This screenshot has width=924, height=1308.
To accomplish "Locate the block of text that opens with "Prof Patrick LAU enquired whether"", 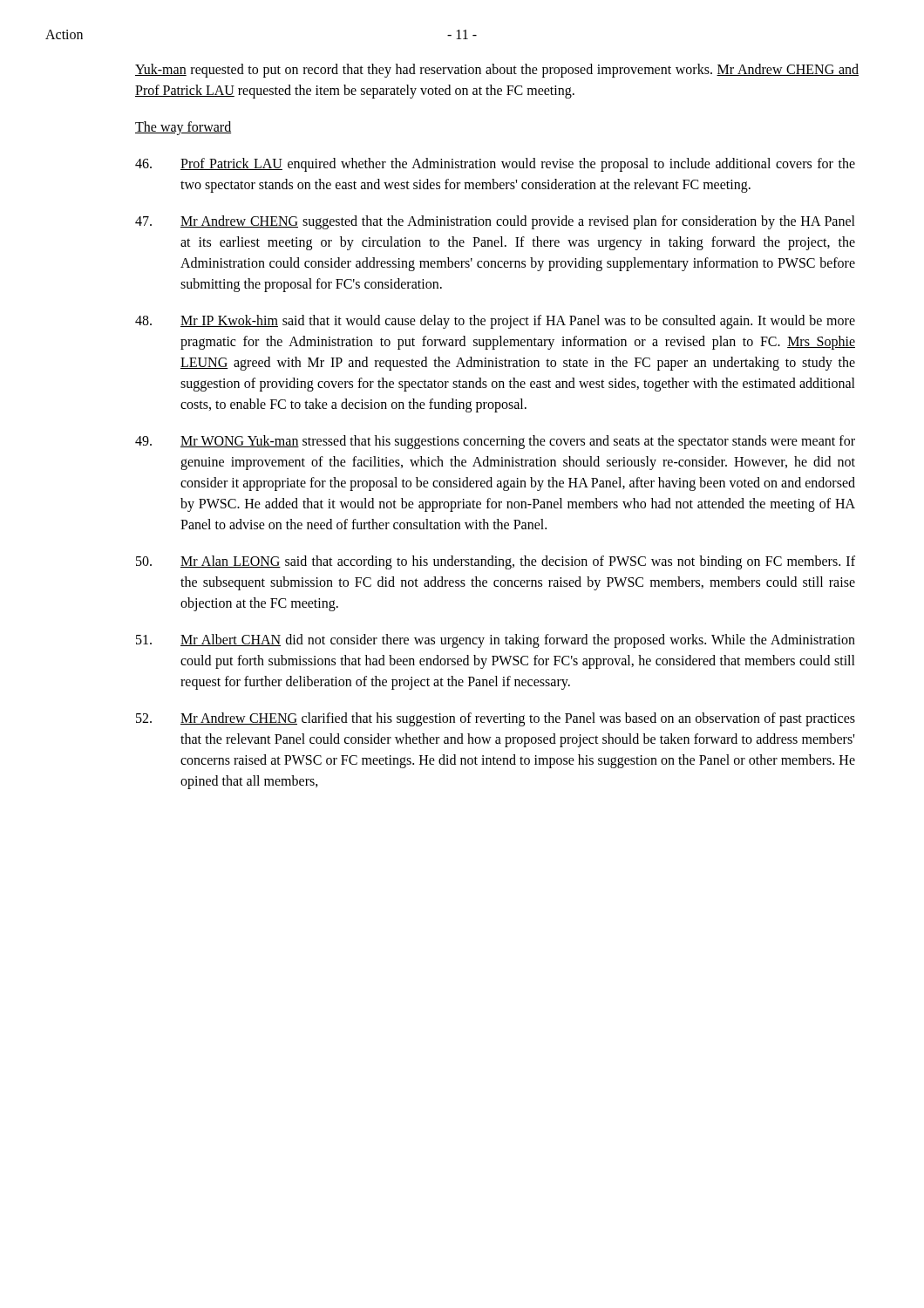I will tap(495, 174).
